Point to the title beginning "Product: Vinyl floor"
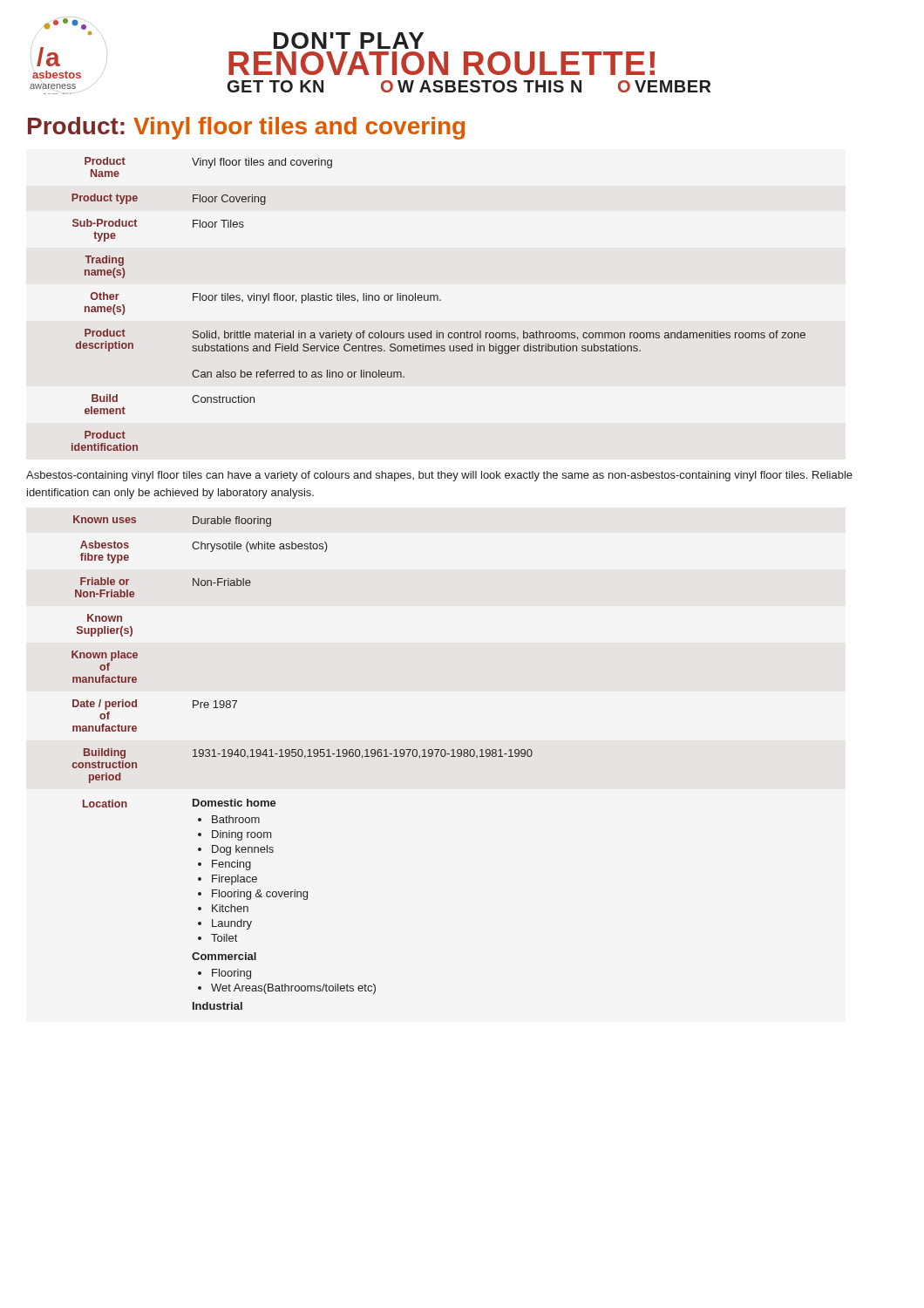The height and width of the screenshot is (1308, 924). tap(246, 126)
